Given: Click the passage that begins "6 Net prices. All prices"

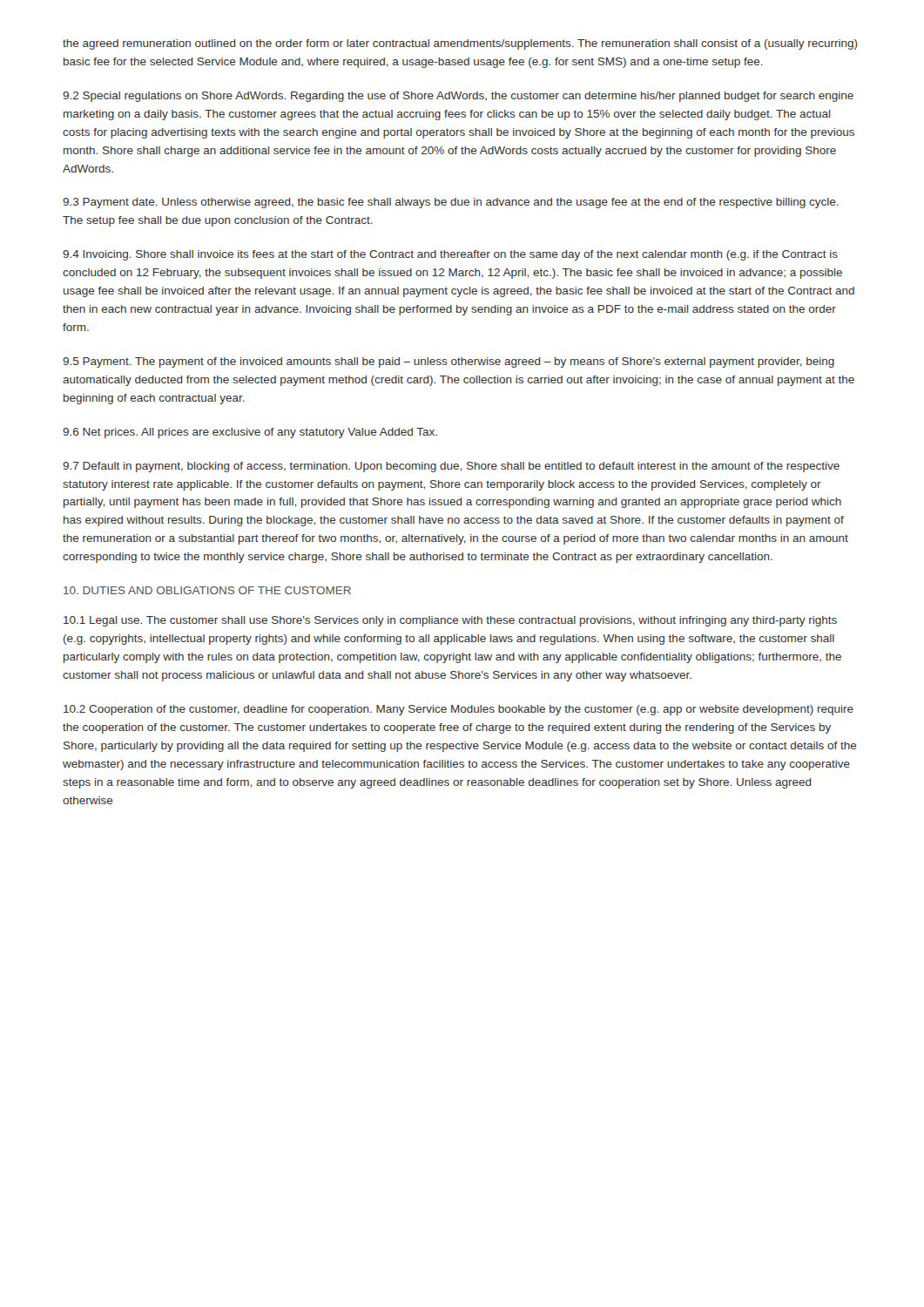Looking at the screenshot, I should pyautogui.click(x=250, y=431).
